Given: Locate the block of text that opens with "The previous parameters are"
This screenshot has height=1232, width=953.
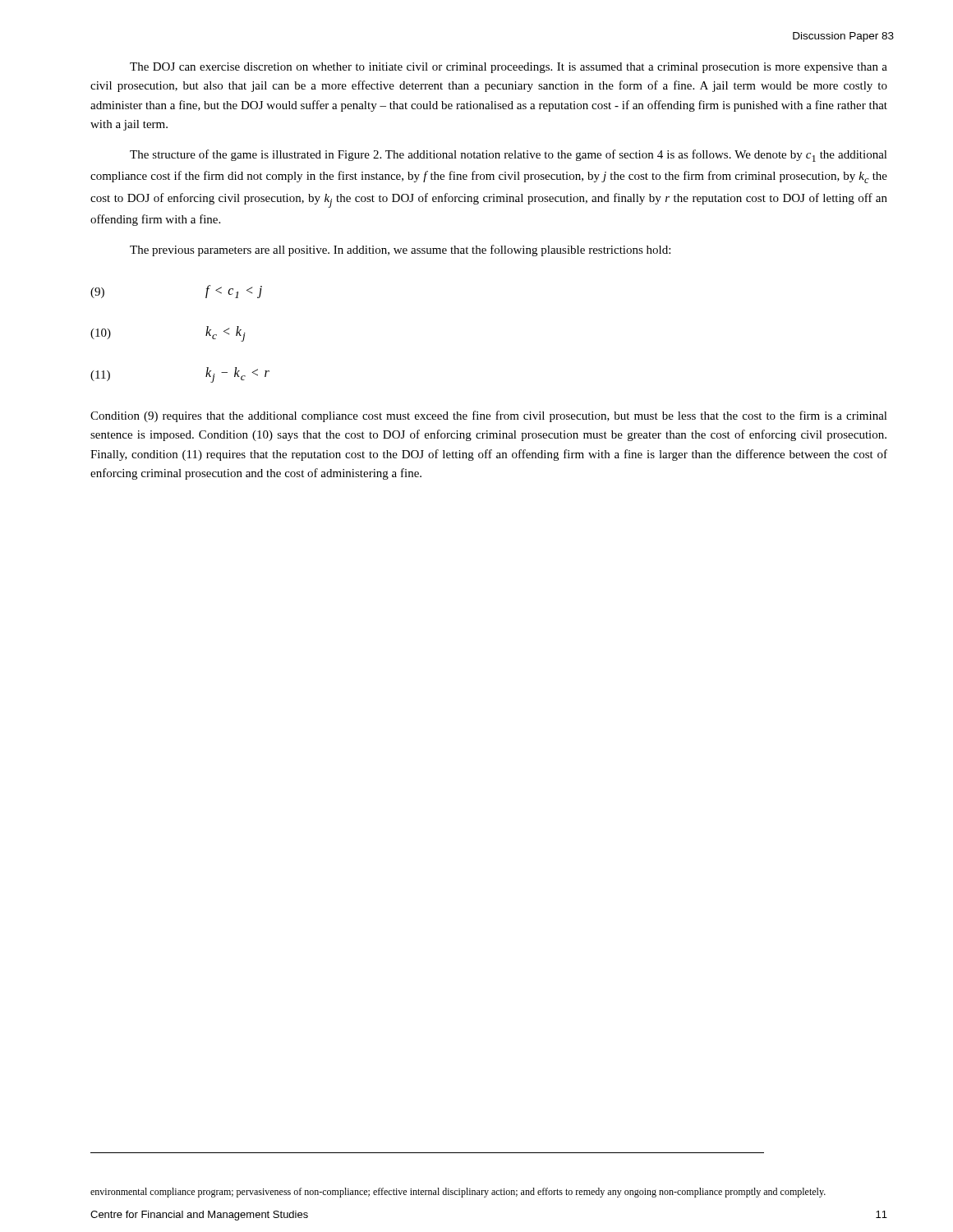Looking at the screenshot, I should click(x=401, y=250).
